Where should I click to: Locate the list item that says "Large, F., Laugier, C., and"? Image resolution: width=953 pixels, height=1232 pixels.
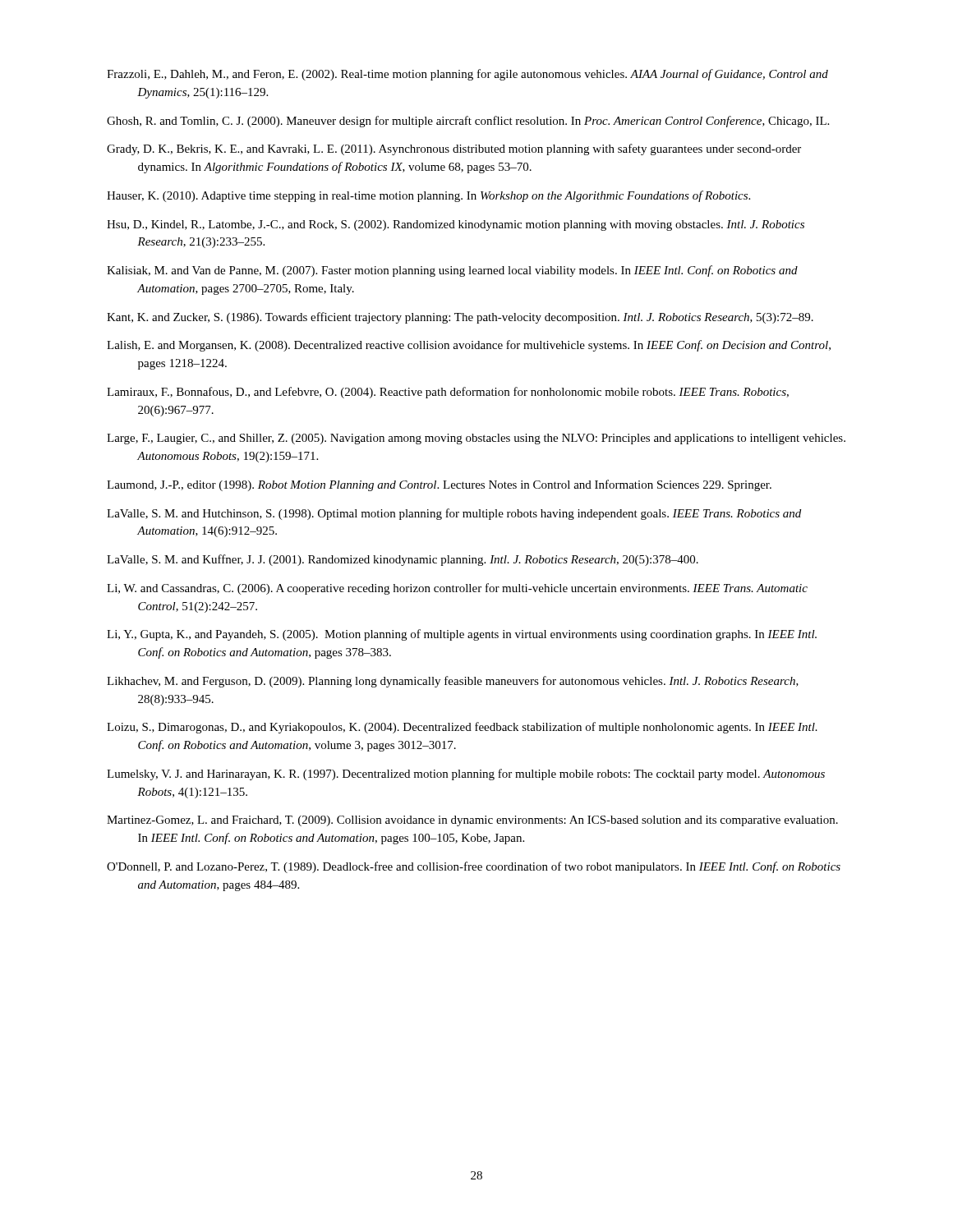tap(476, 447)
